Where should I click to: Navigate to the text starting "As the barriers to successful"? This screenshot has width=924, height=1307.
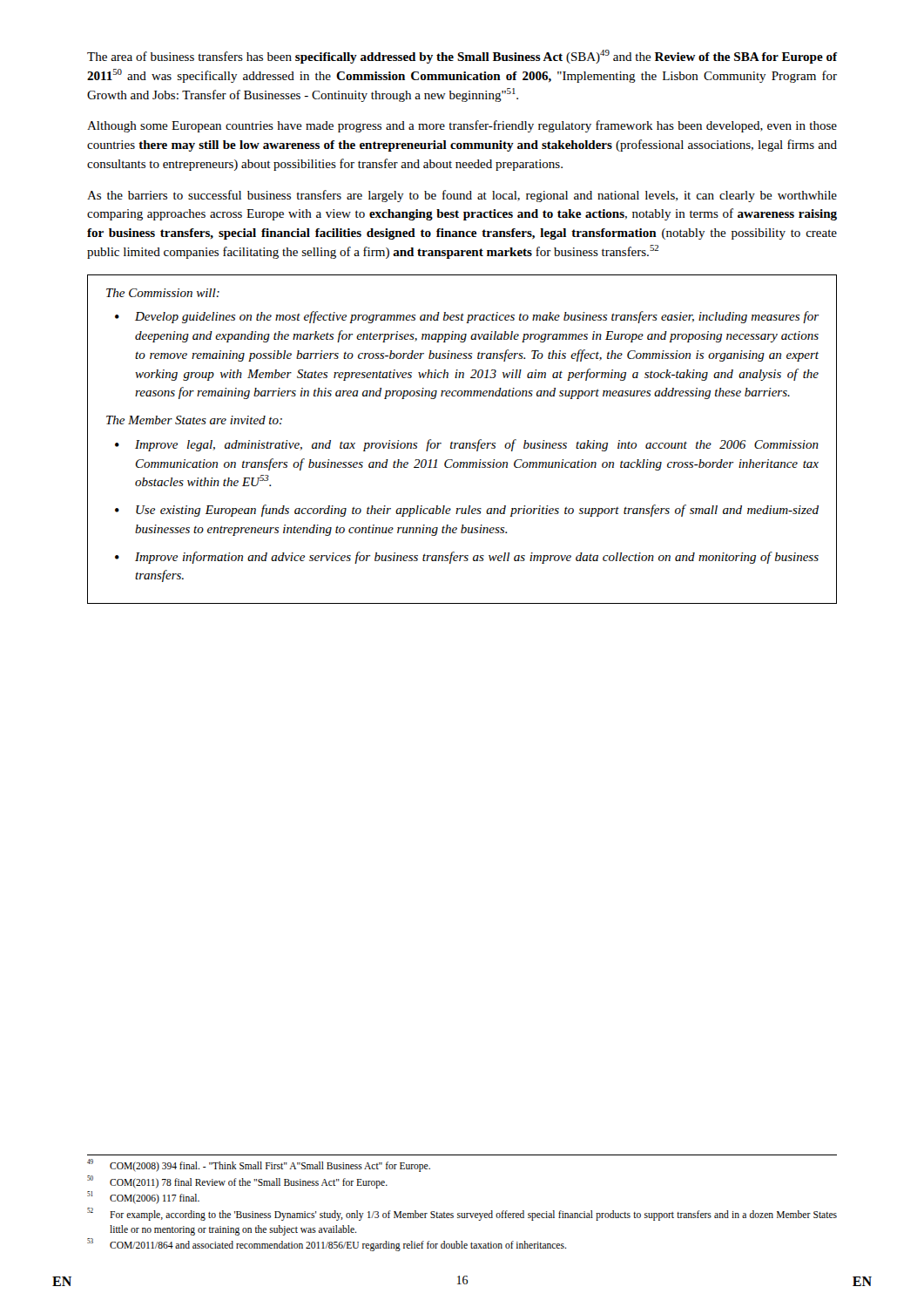tap(462, 223)
